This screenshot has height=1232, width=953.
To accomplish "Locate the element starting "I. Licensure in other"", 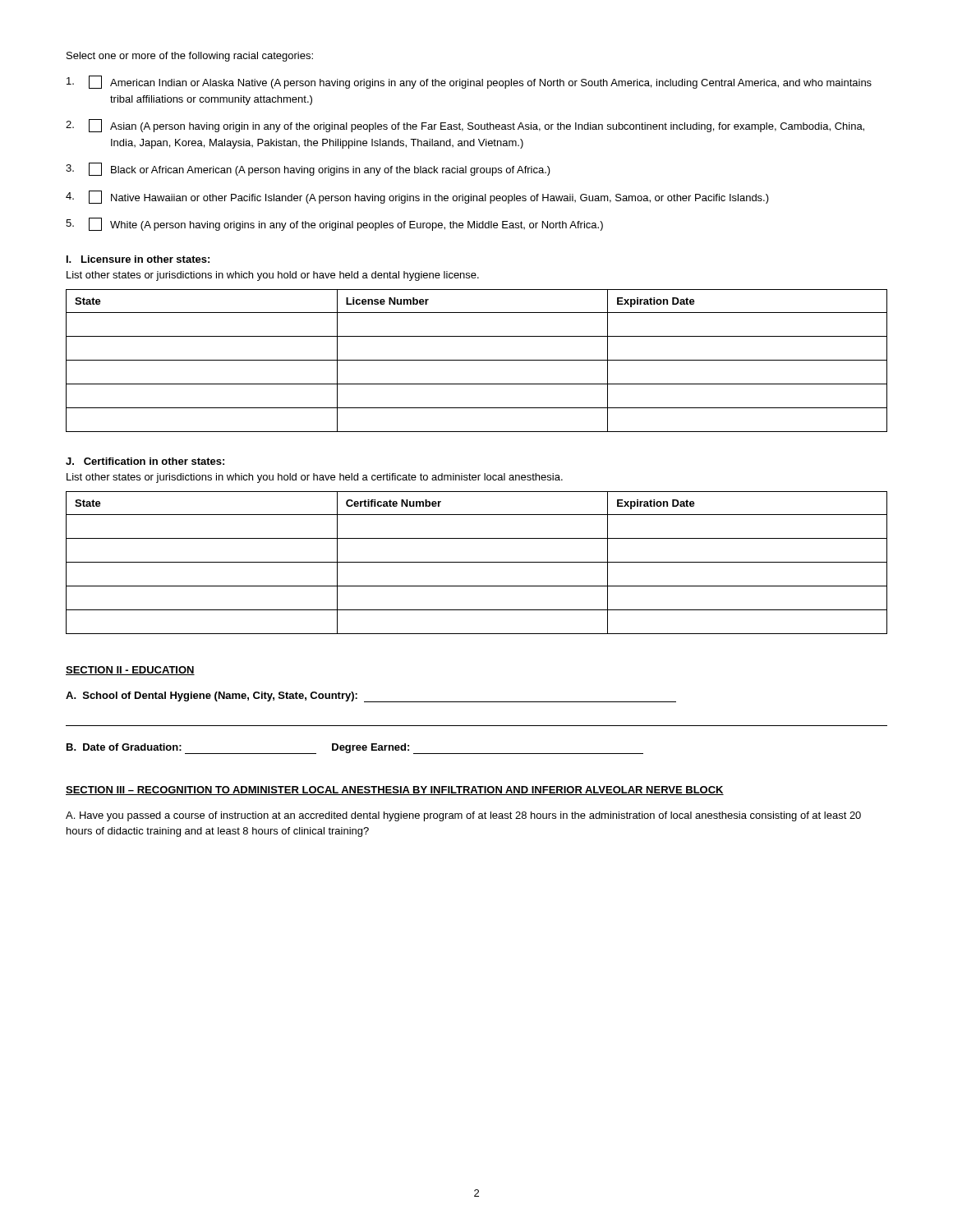I will (138, 259).
